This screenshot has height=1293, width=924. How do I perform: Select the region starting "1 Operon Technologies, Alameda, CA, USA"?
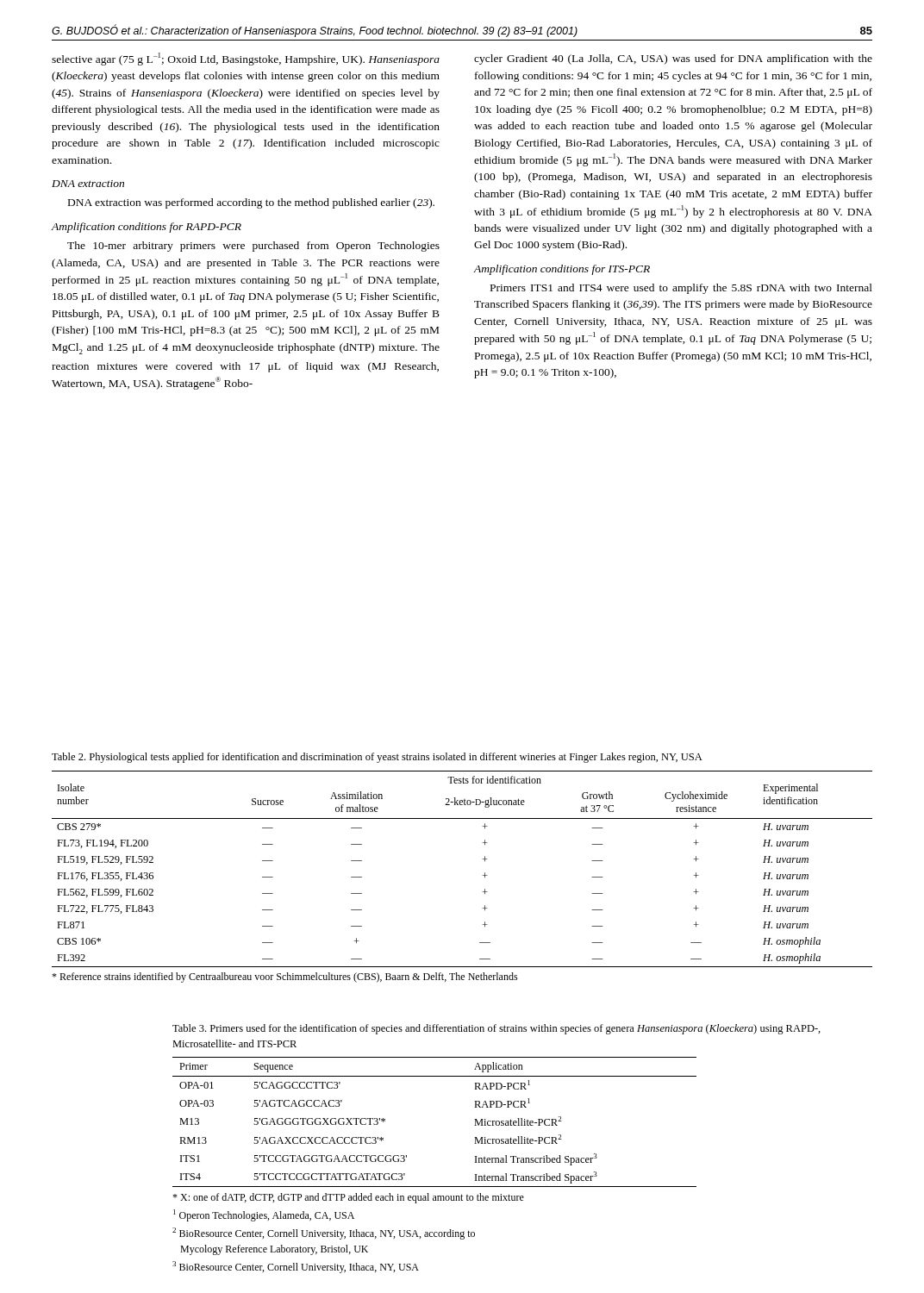pyautogui.click(x=264, y=1215)
